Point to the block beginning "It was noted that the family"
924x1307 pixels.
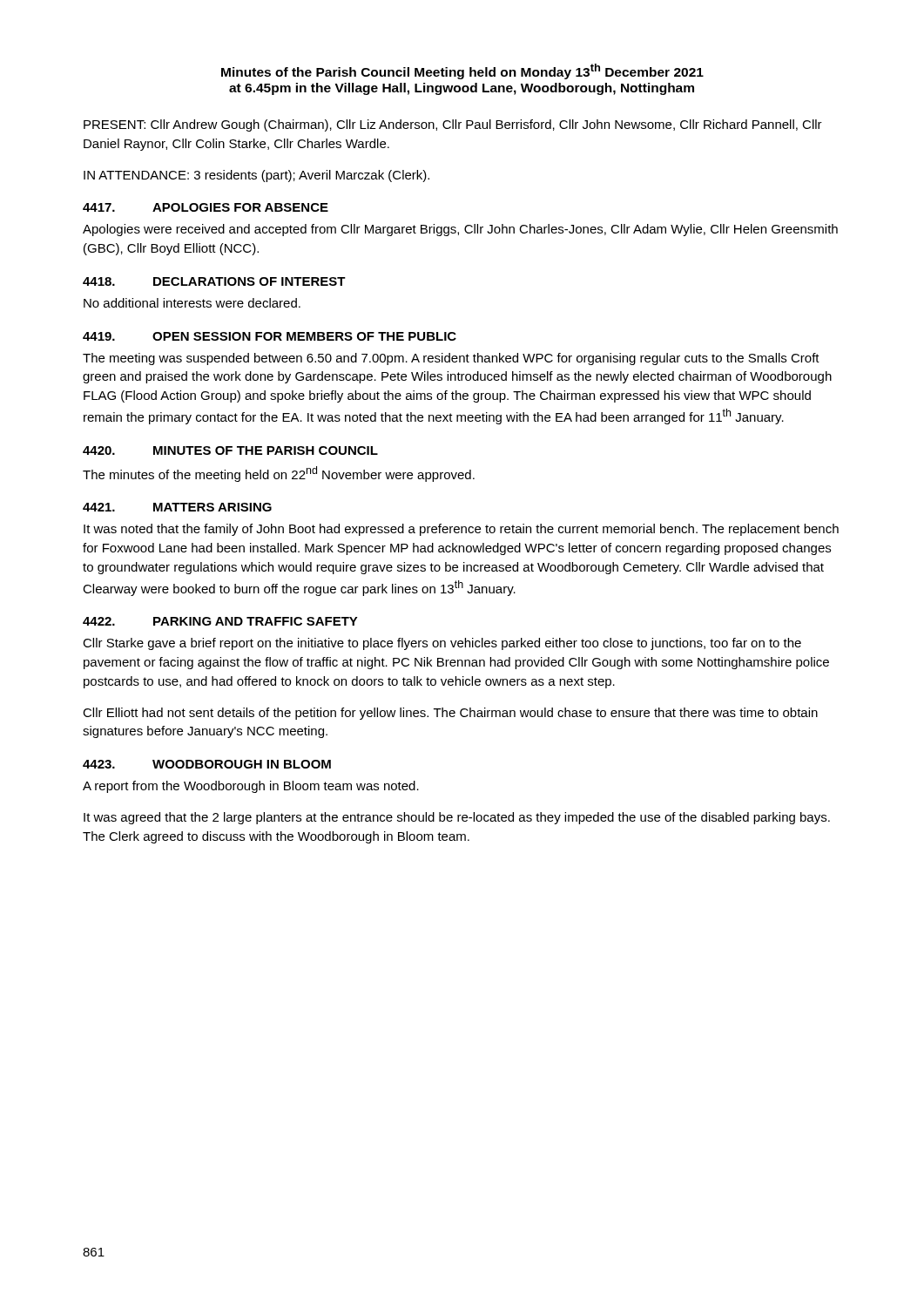point(461,559)
